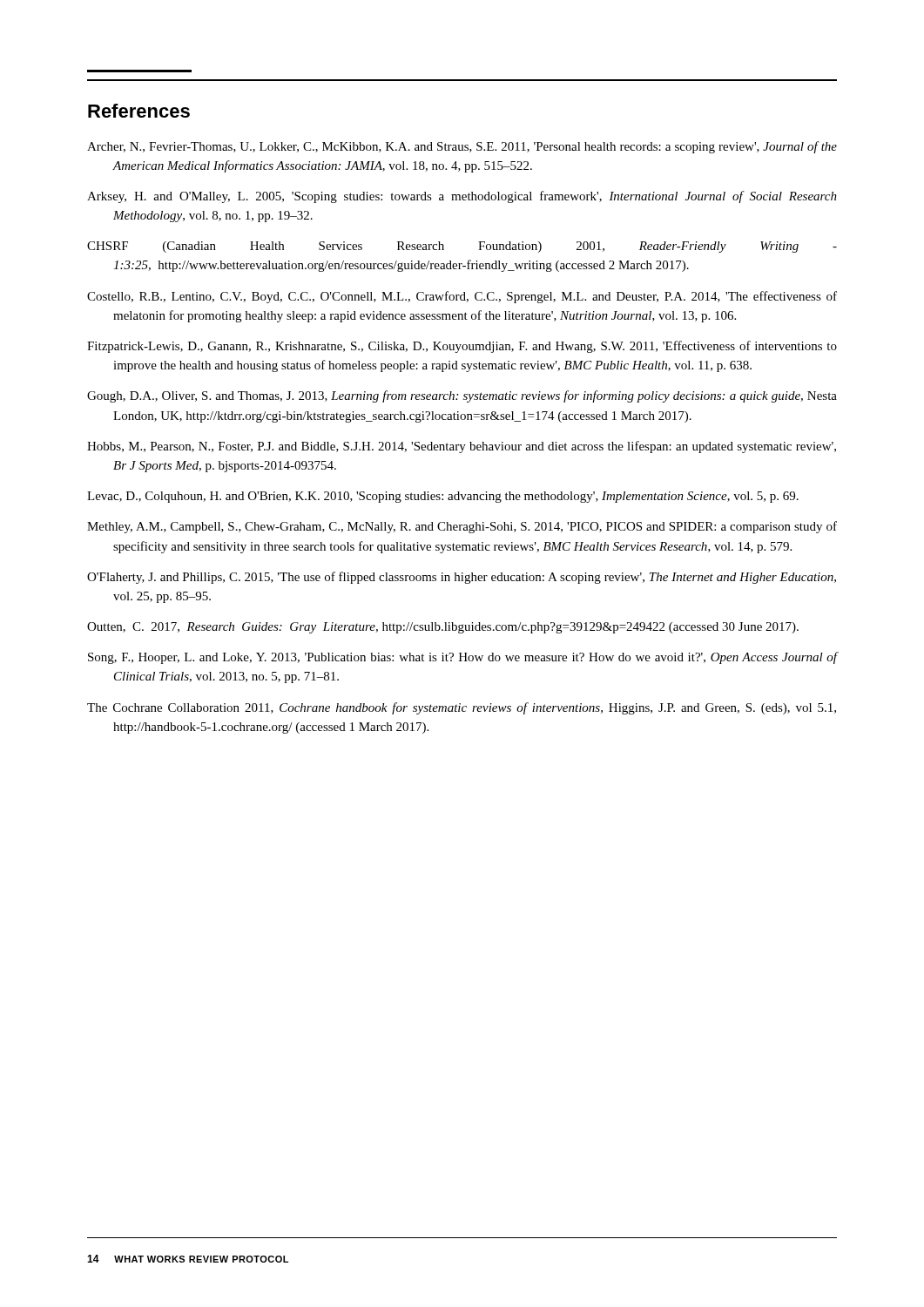Find the list item that reads "Hobbs, M., Pearson, N.,"
This screenshot has height=1307, width=924.
coord(462,456)
